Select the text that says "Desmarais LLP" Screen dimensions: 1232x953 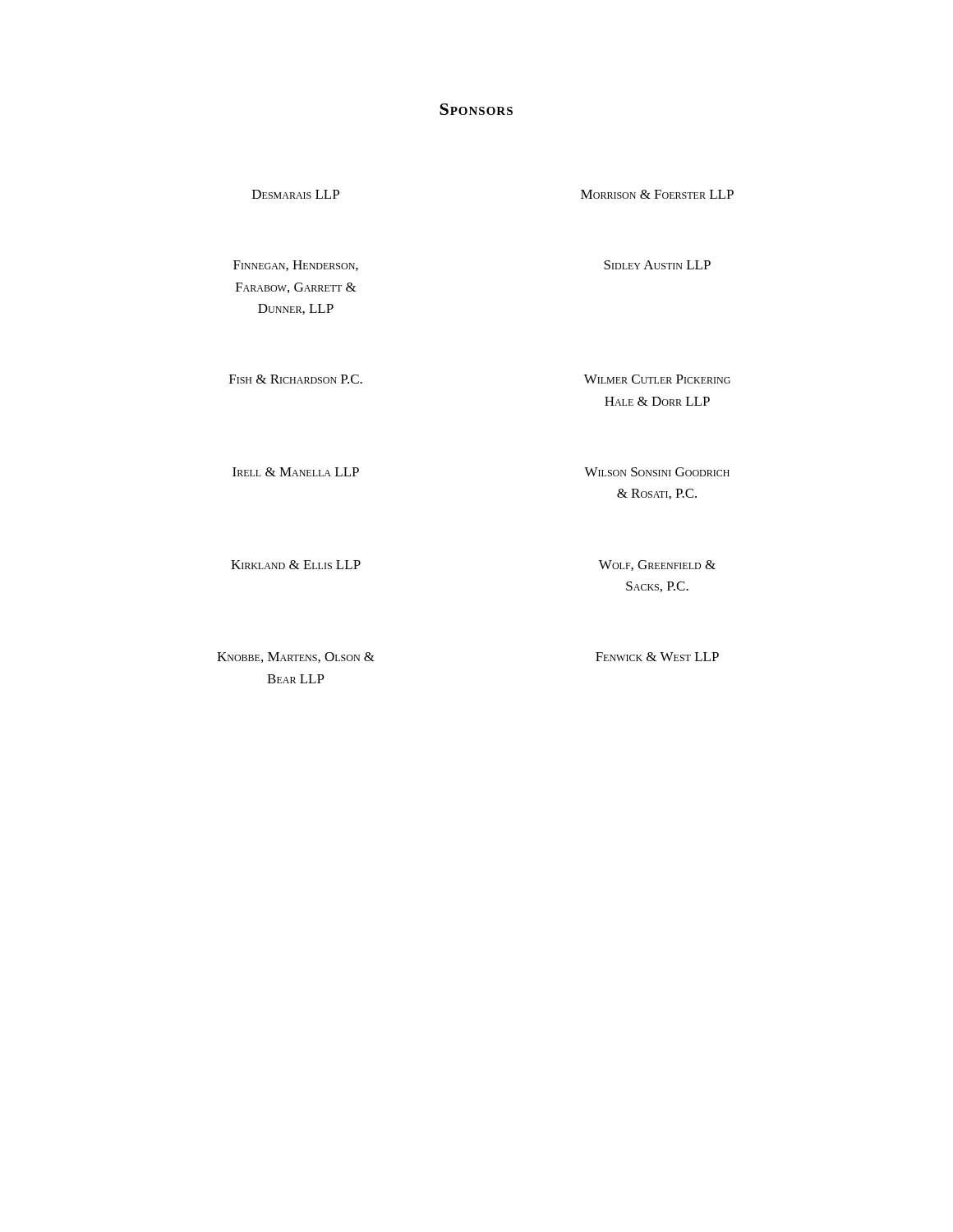pos(296,194)
